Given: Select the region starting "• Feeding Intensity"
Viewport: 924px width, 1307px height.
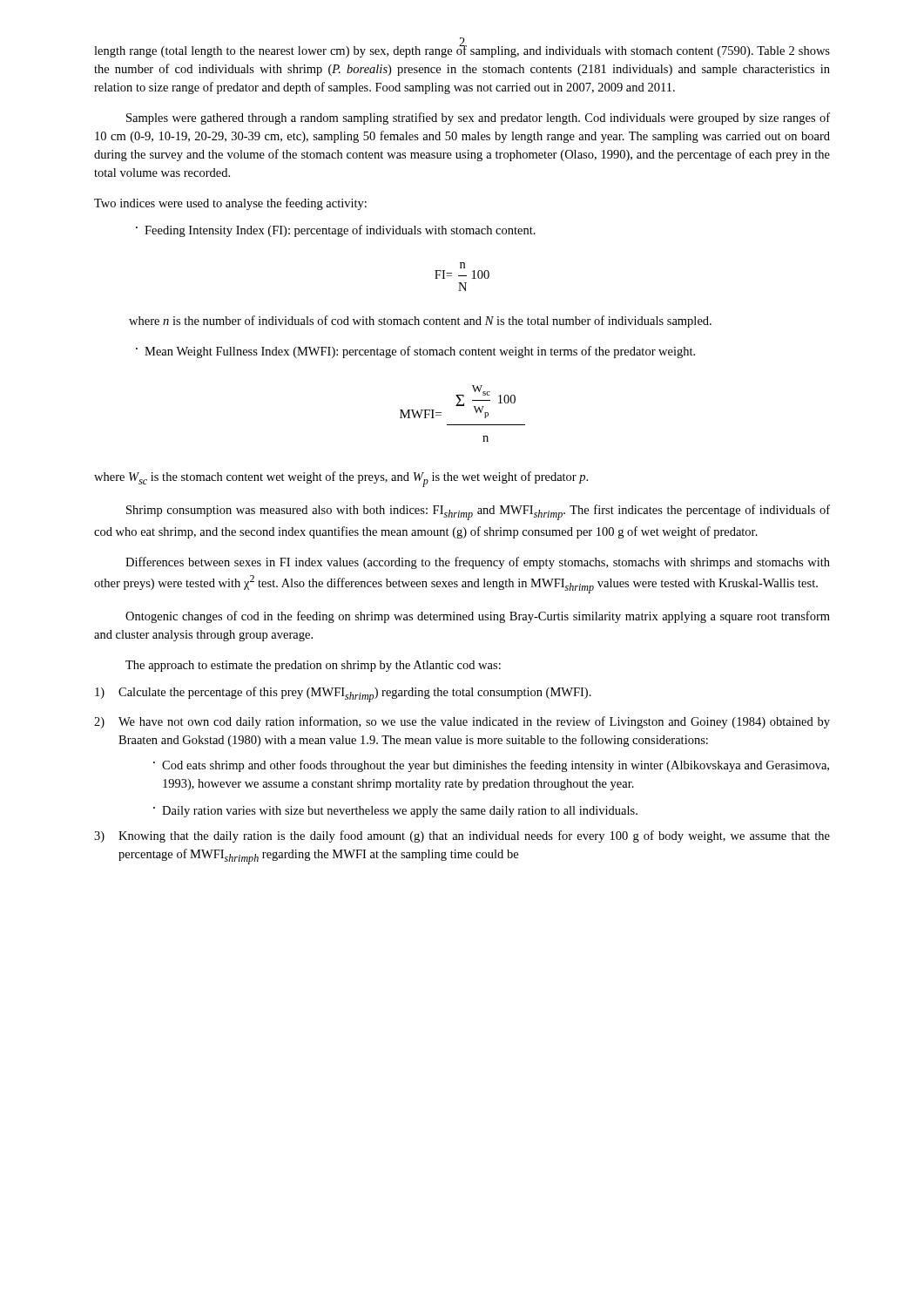Looking at the screenshot, I should click(479, 231).
